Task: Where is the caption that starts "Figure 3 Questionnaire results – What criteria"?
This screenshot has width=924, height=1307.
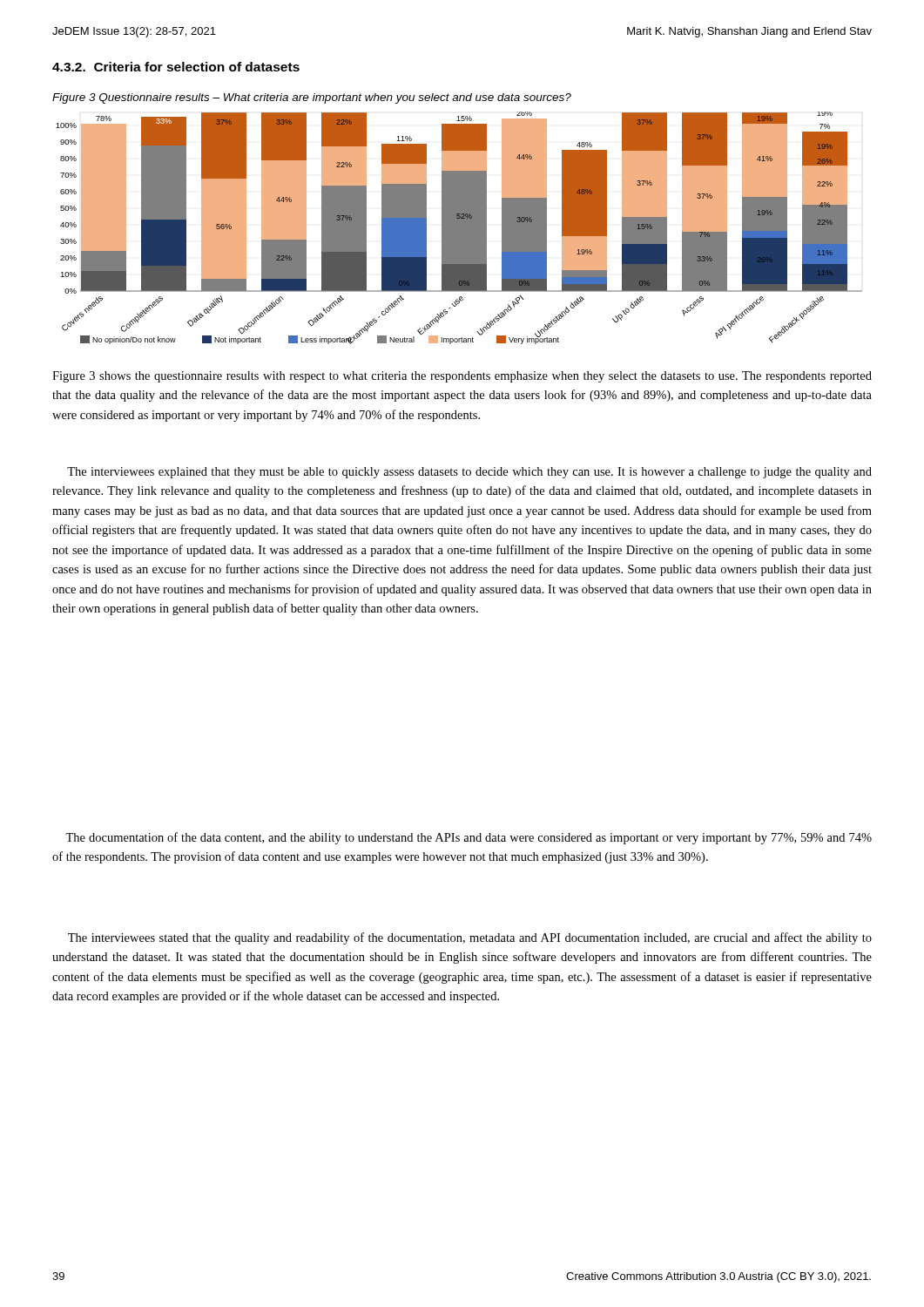Action: 312,97
